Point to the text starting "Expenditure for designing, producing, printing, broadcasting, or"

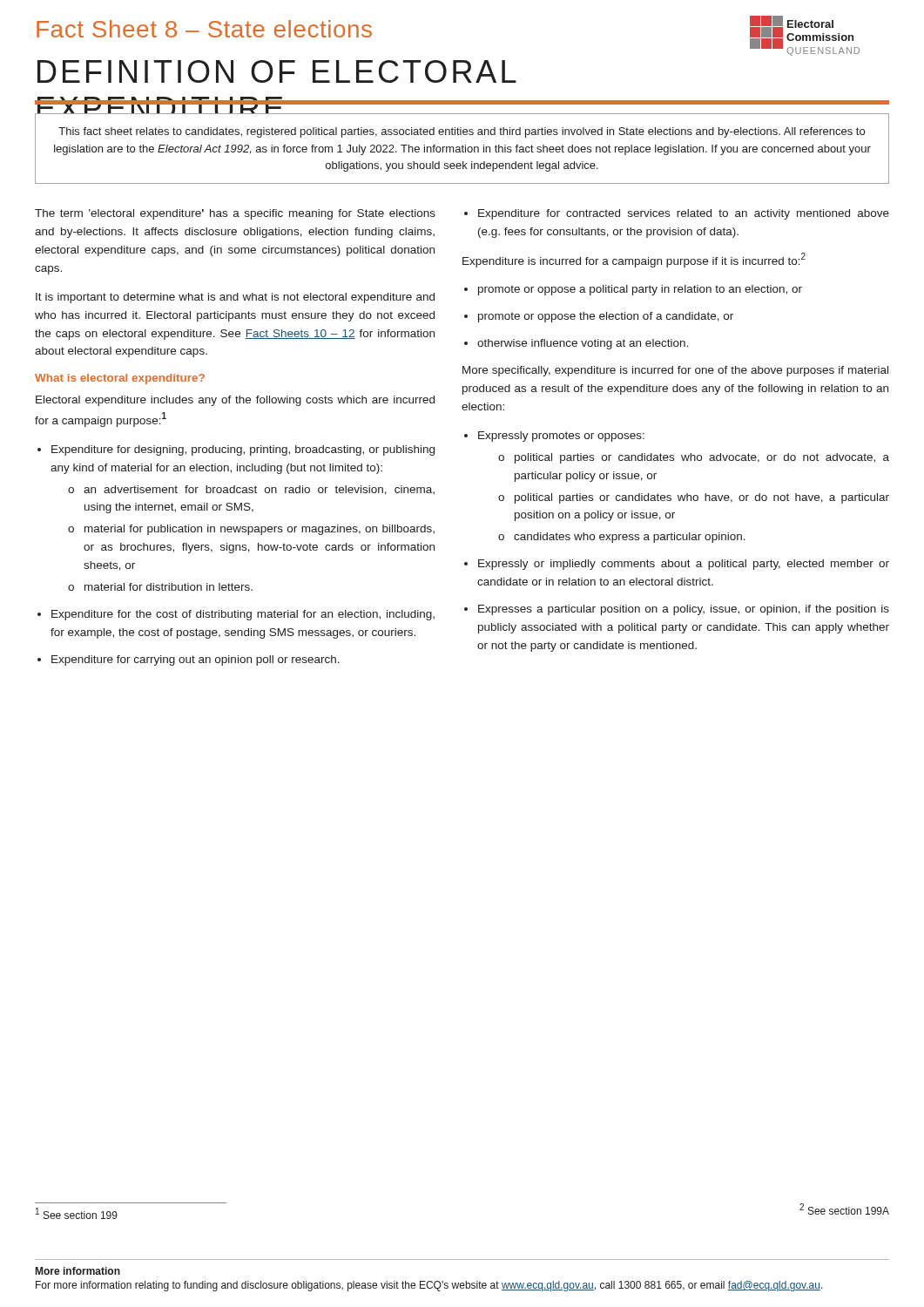pos(235,519)
